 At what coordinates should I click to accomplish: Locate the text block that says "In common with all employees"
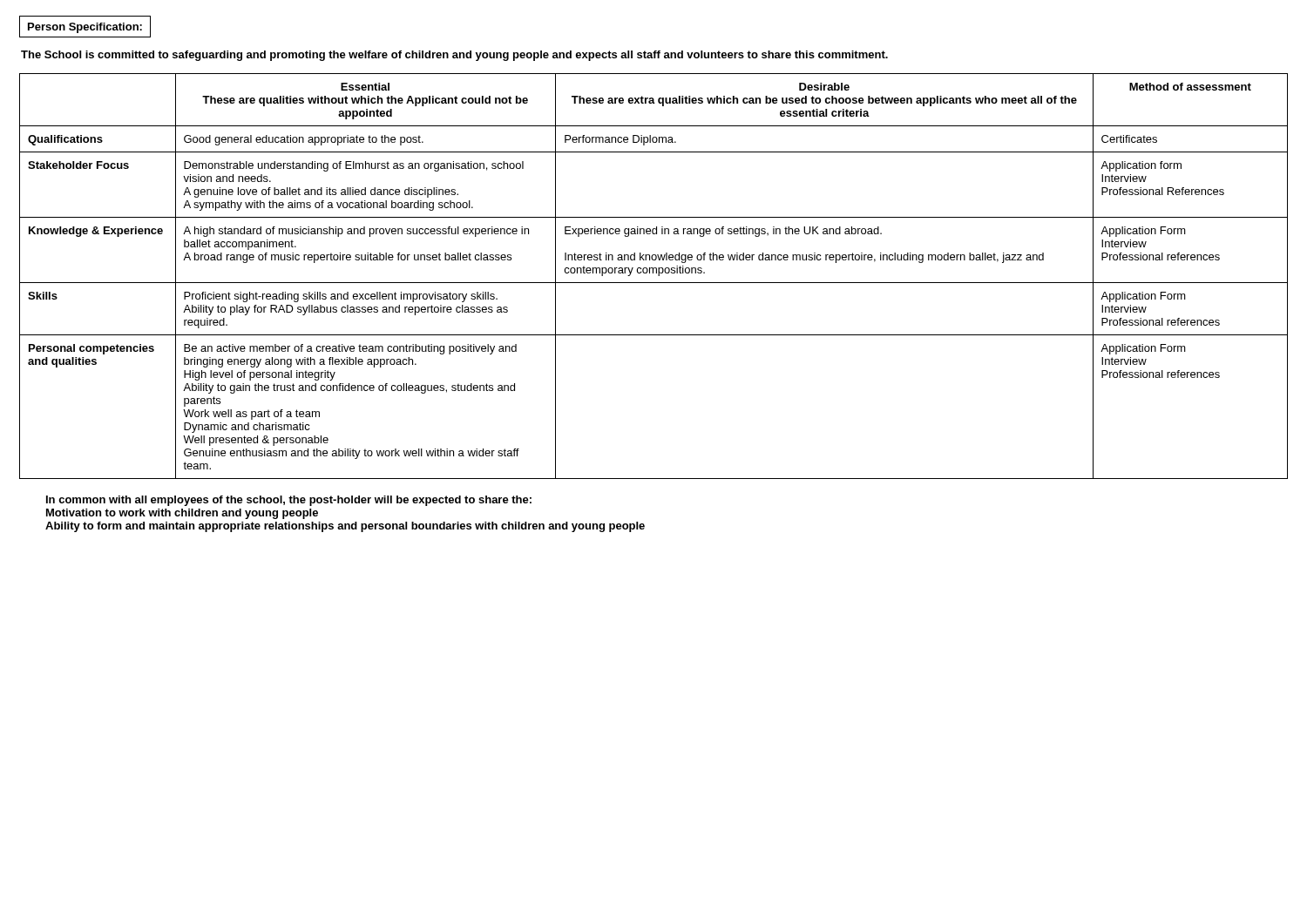tap(289, 501)
